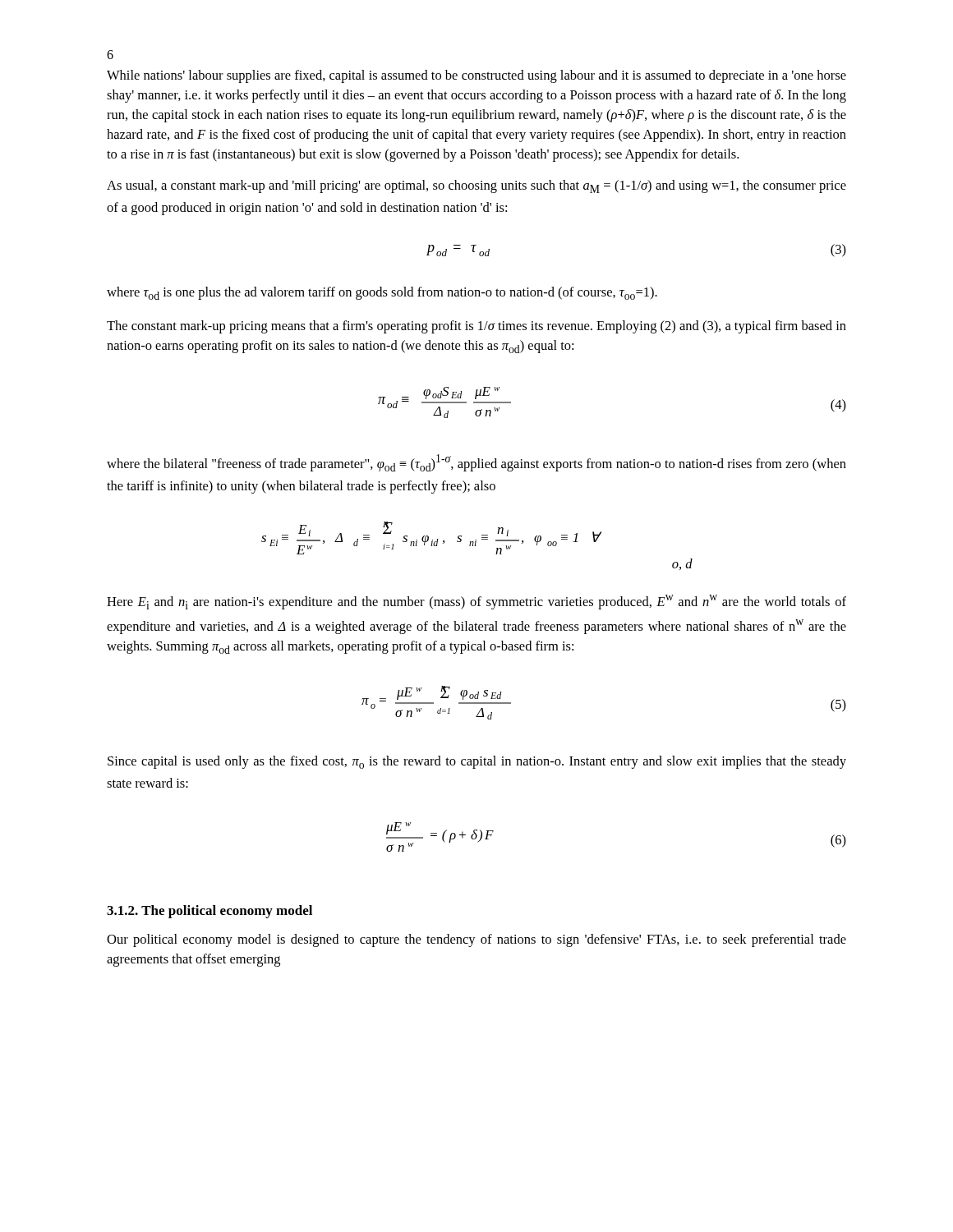Locate the block of text that opens with "Here Ei and"

click(x=476, y=624)
